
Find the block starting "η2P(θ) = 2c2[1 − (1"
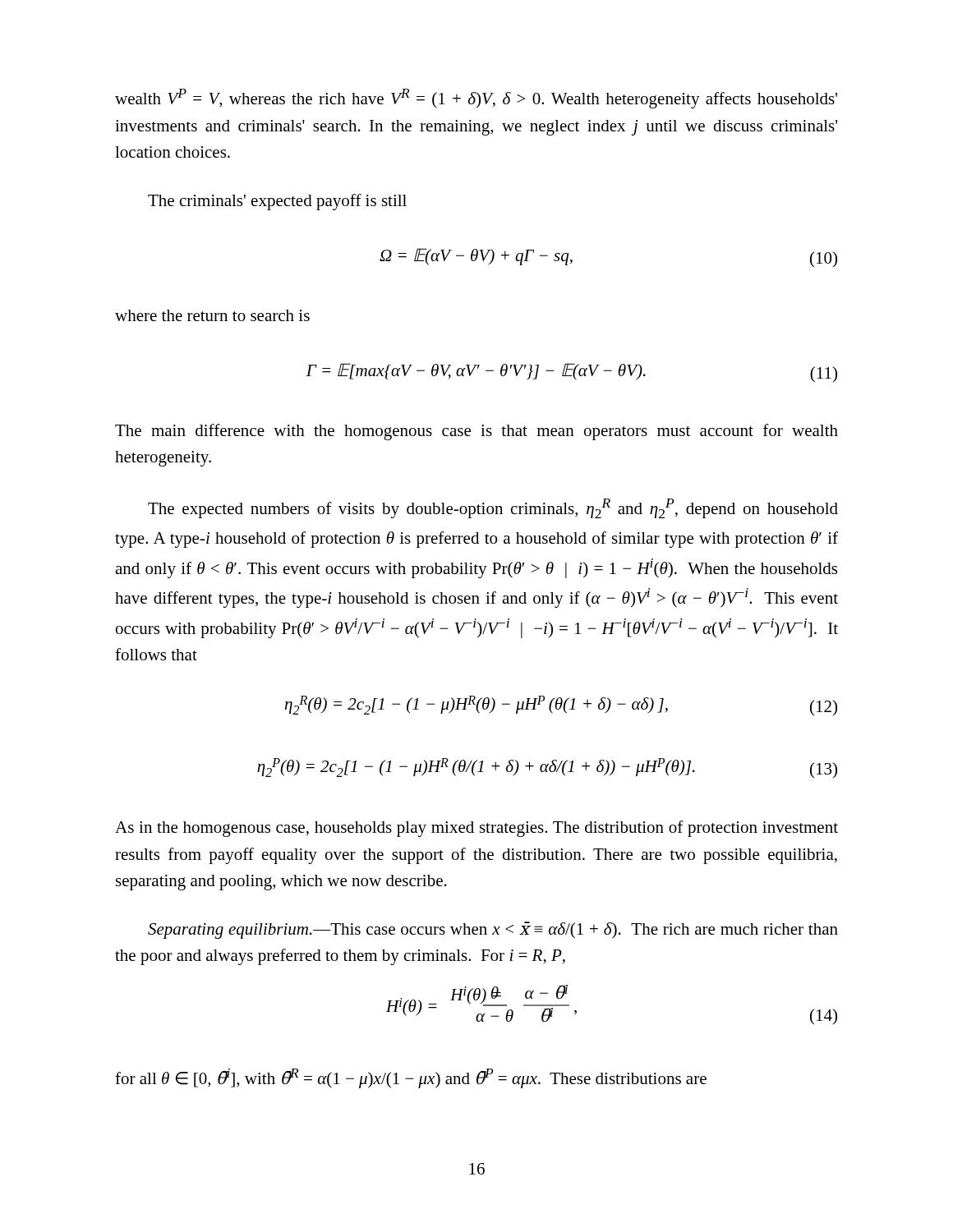coord(476,769)
